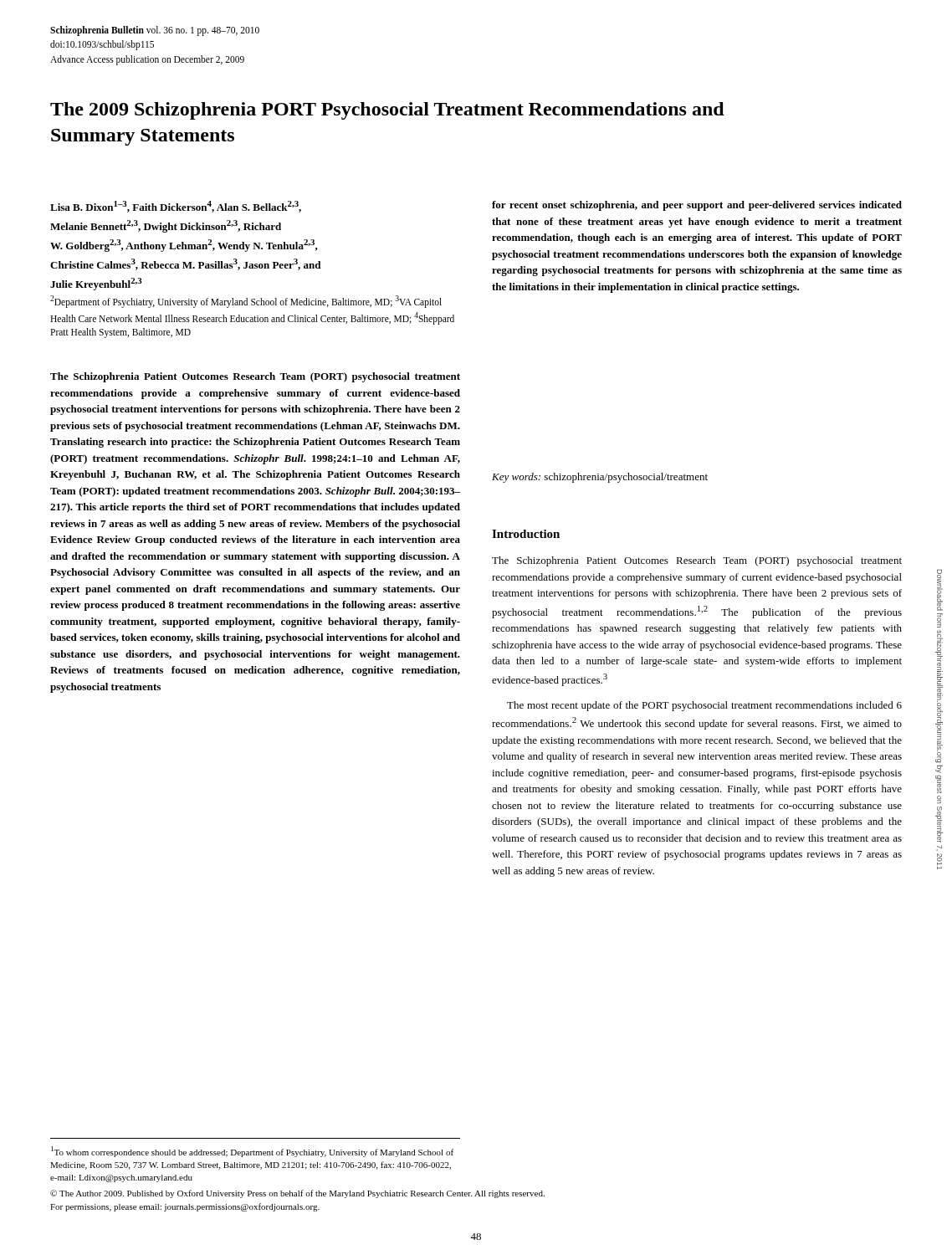Image resolution: width=952 pixels, height=1255 pixels.
Task: Navigate to the passage starting "1To whom correspondence should"
Action: point(252,1164)
